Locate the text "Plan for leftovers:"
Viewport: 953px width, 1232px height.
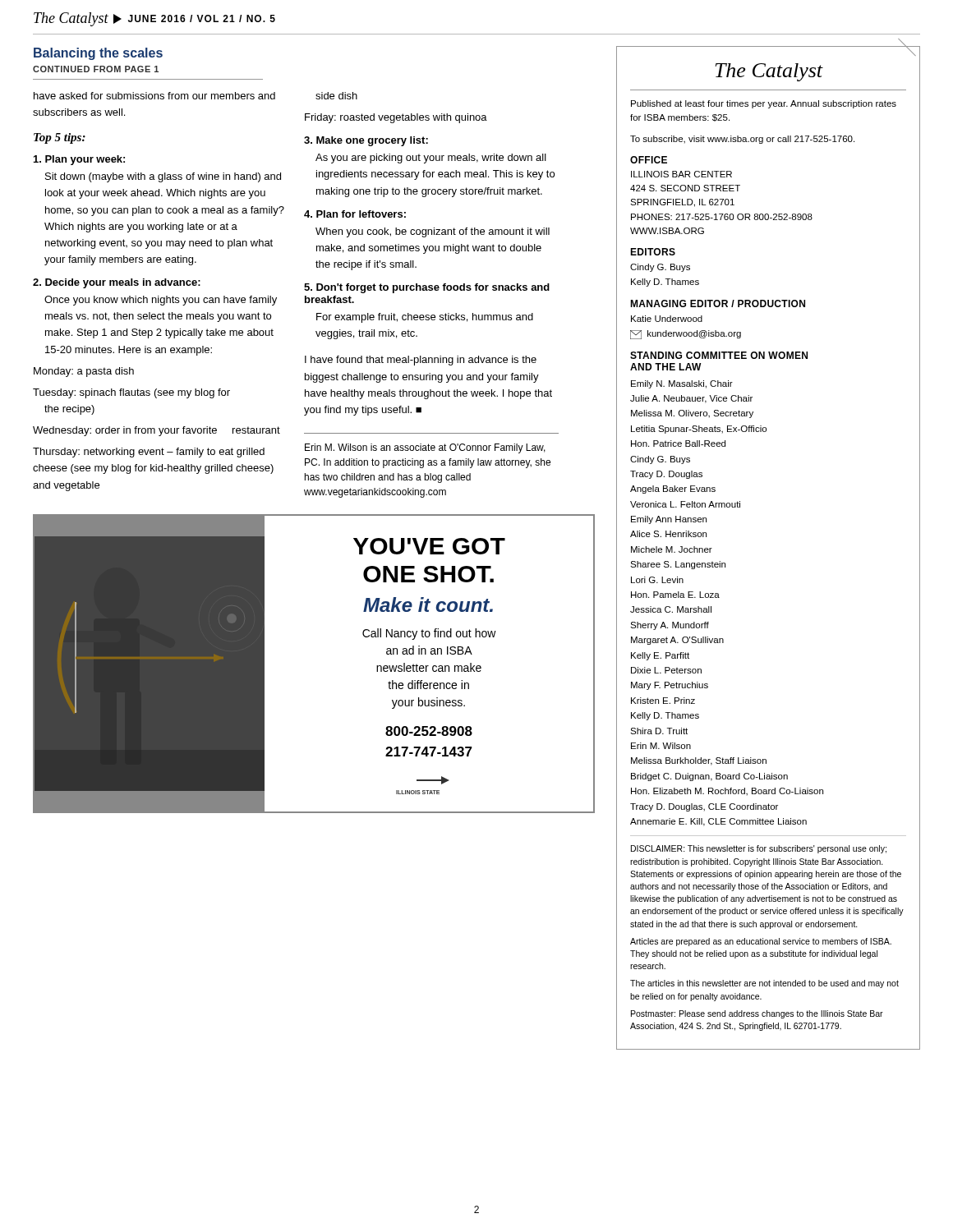coord(355,214)
